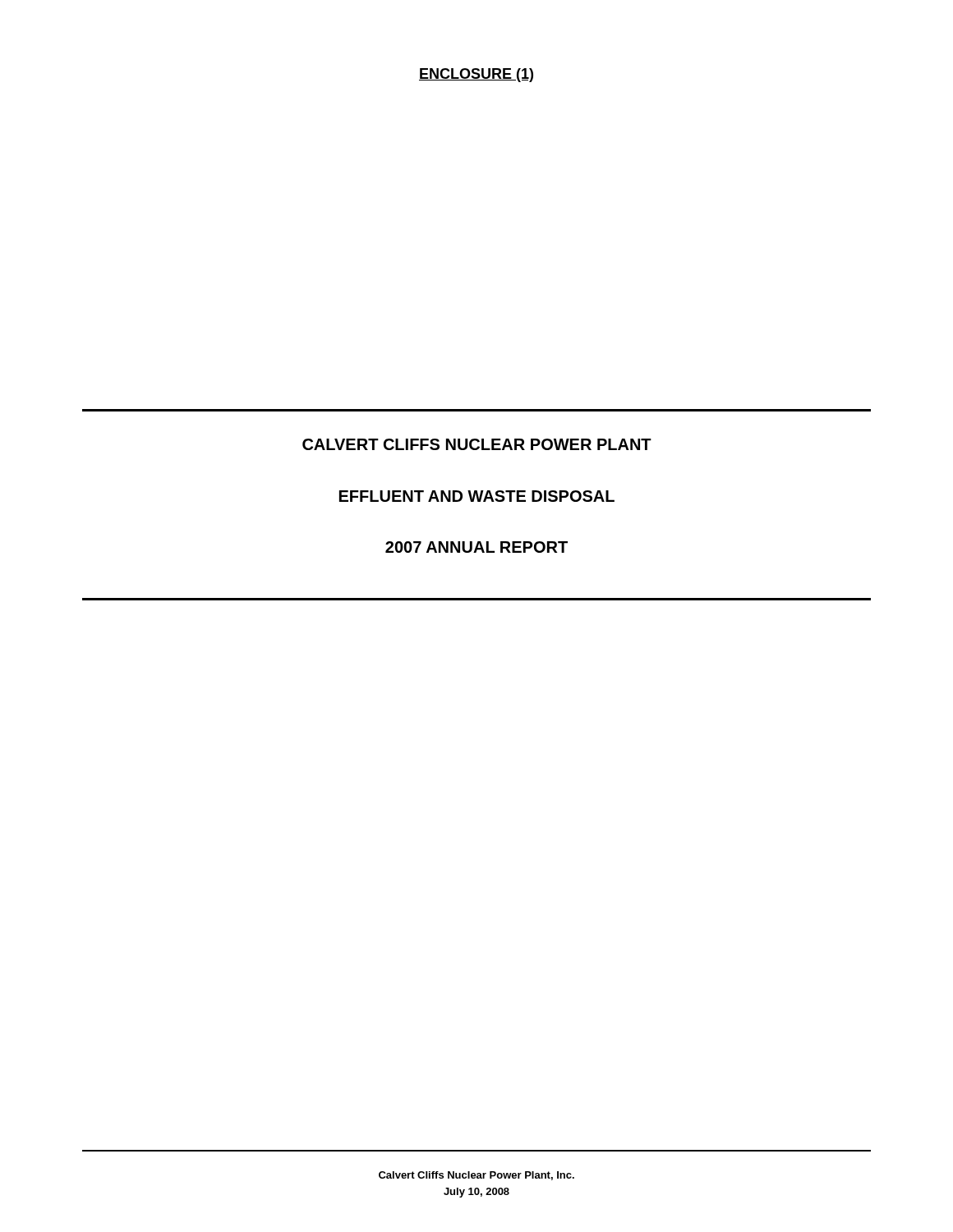Viewport: 953px width, 1232px height.
Task: Click the section header that begins "CALVERT CLIFFS NUCLEAR POWER"
Action: point(476,444)
